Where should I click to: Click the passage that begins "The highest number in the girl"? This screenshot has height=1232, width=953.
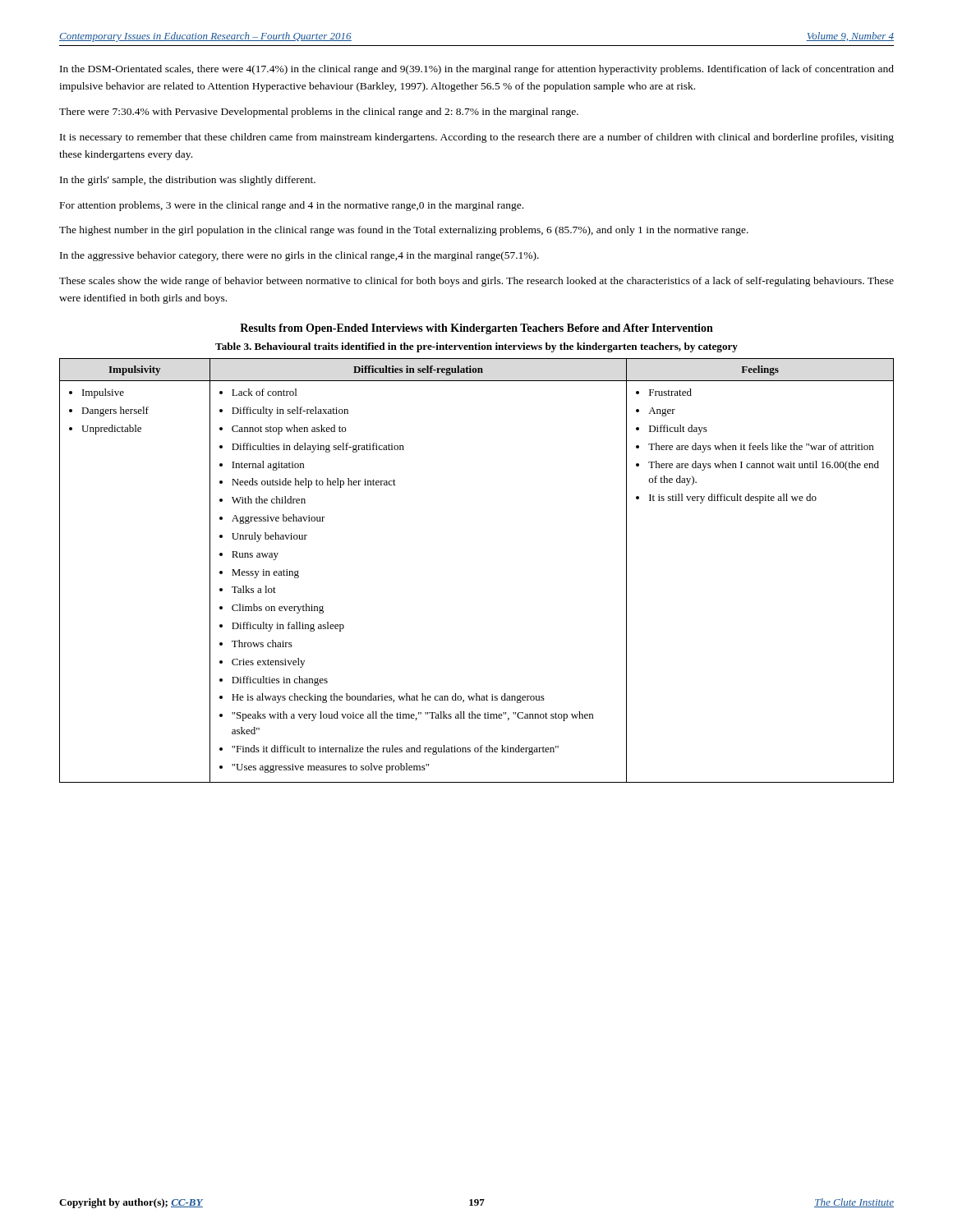404,230
